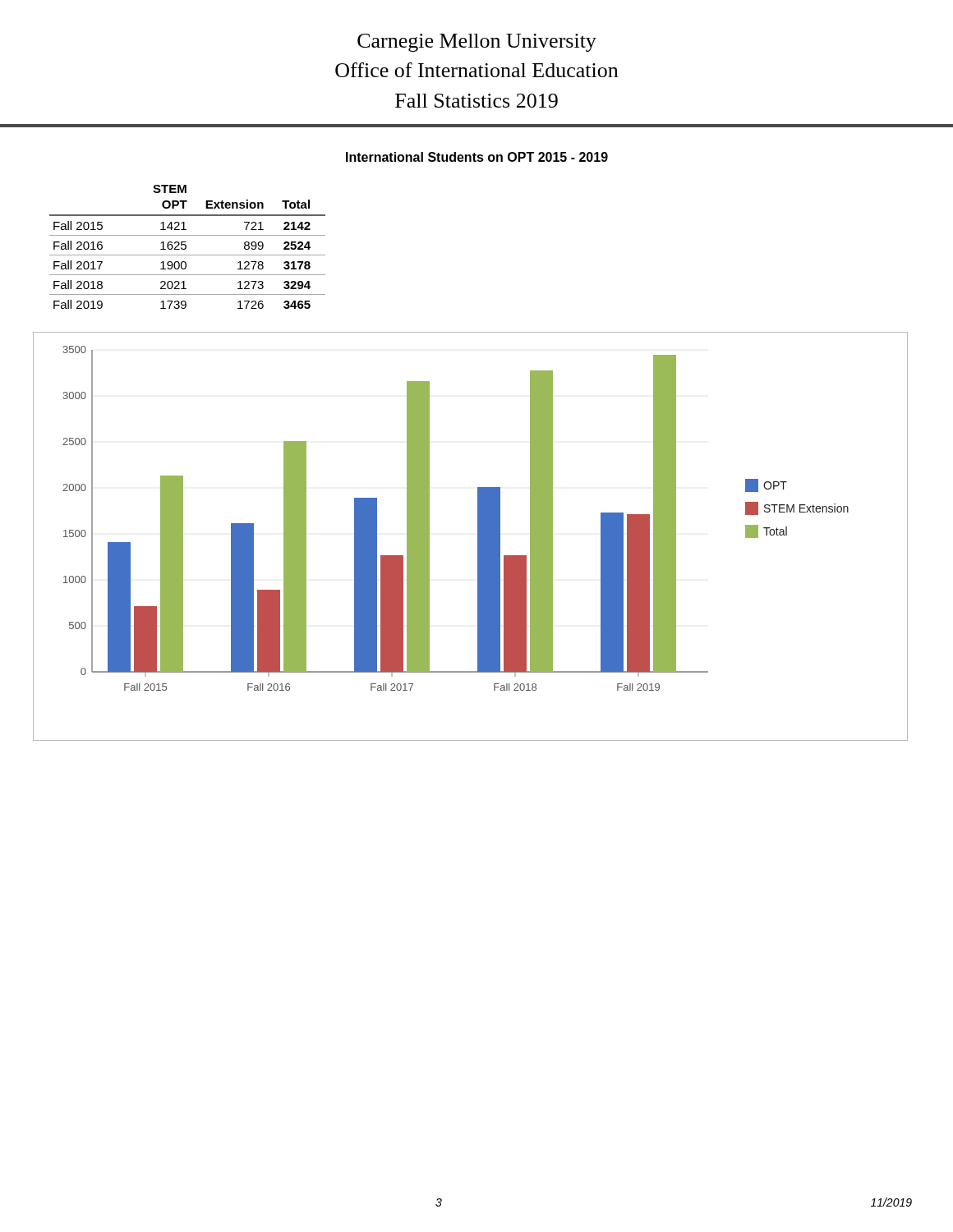Select the table that reads "Fall 2015"

coord(187,247)
